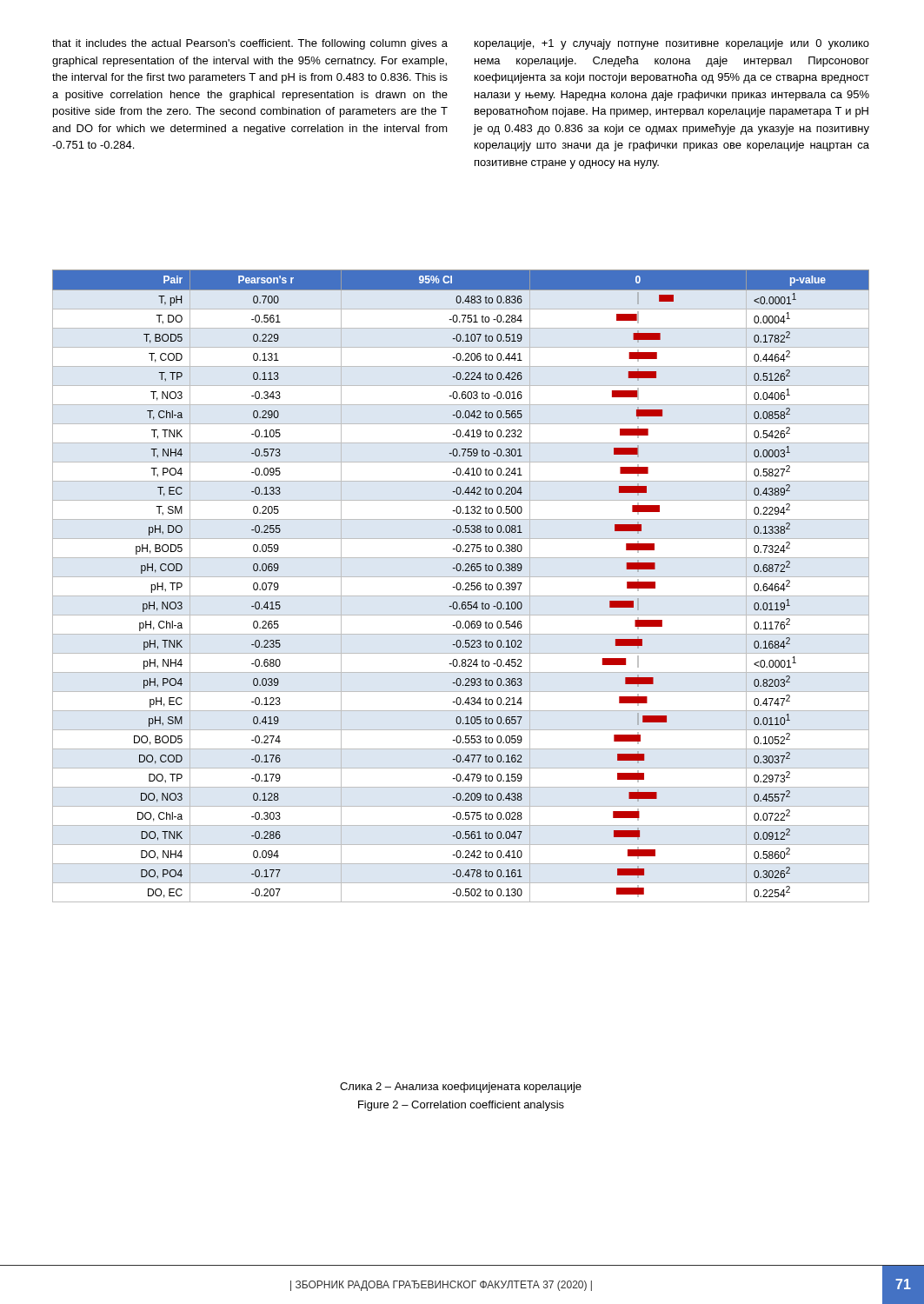The width and height of the screenshot is (924, 1304).
Task: Locate the table with the text "T, BOD5"
Action: (461, 586)
